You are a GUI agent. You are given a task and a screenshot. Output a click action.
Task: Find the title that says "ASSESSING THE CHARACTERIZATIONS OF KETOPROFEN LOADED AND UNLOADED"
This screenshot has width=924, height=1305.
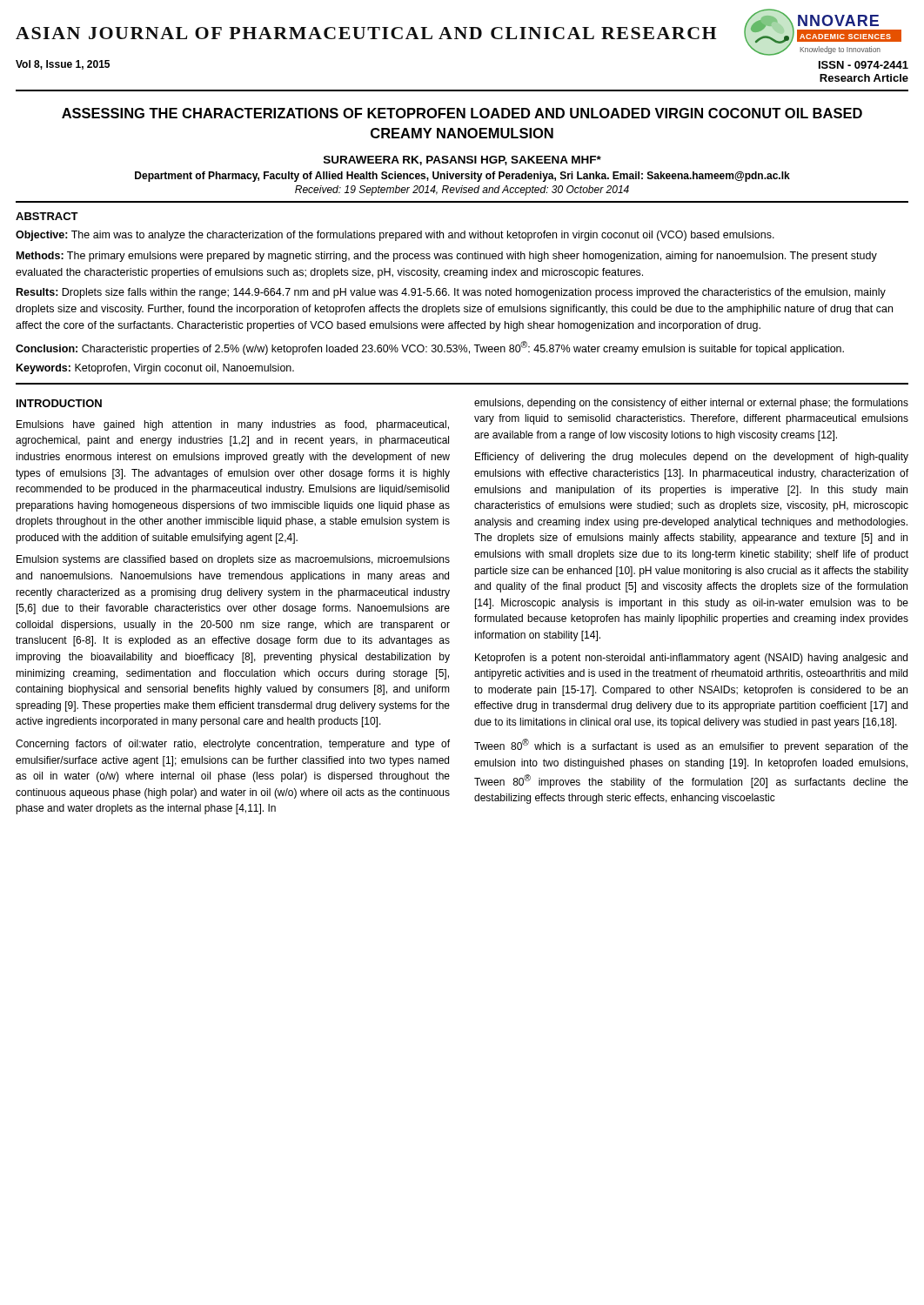(x=462, y=123)
